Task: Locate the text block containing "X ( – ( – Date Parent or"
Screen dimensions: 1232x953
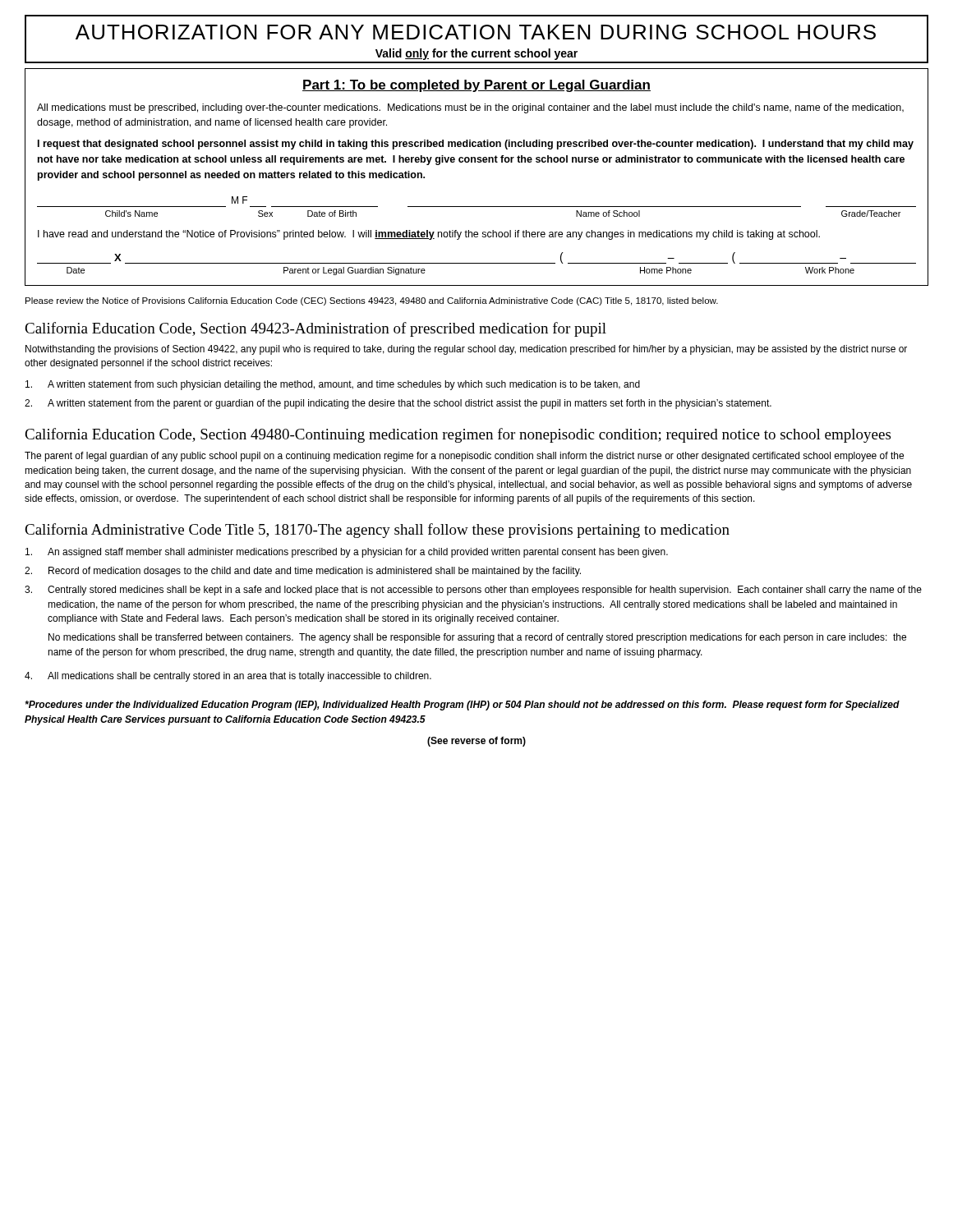Action: tap(476, 262)
